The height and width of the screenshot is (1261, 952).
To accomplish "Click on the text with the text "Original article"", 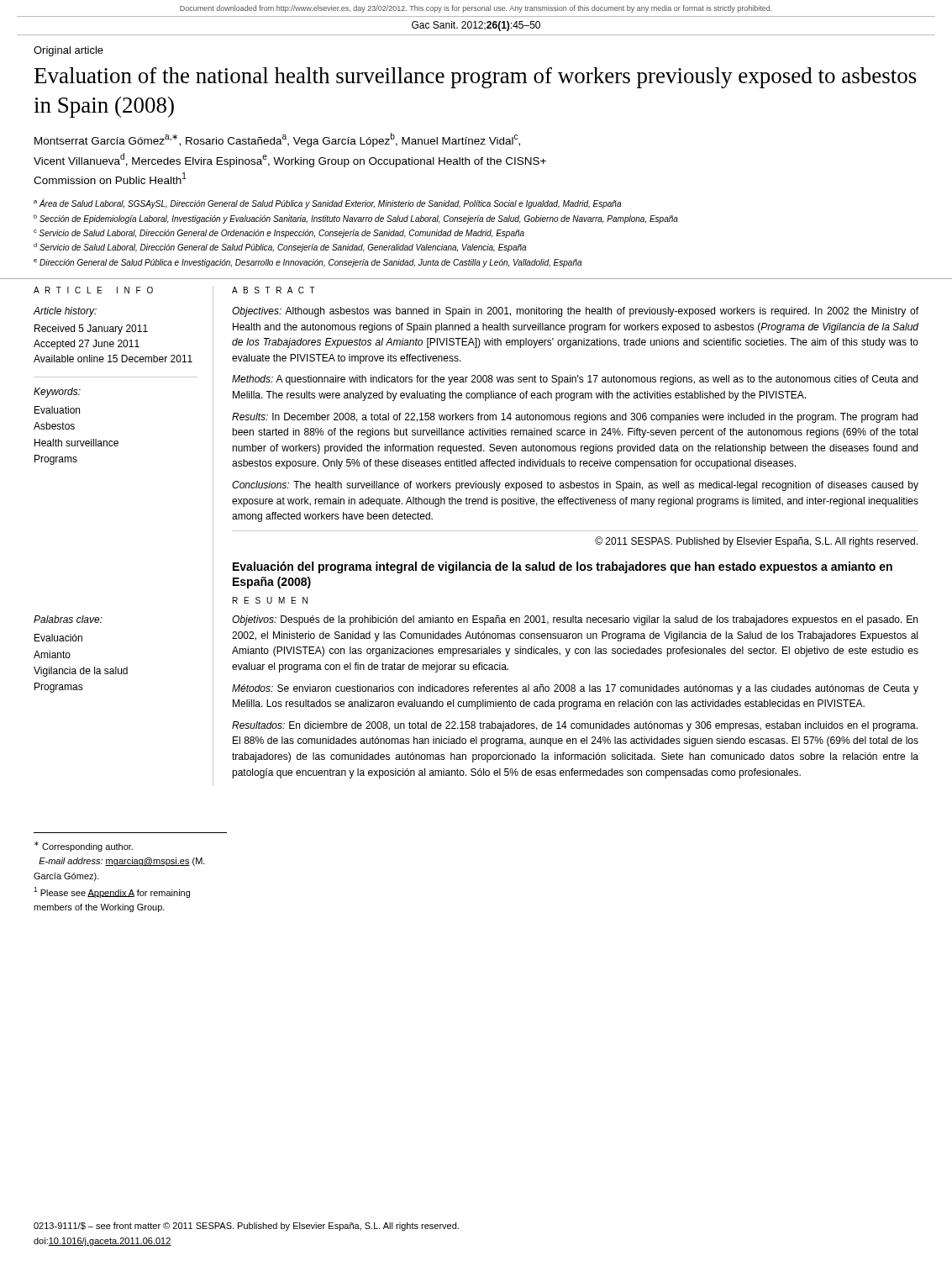I will (68, 50).
